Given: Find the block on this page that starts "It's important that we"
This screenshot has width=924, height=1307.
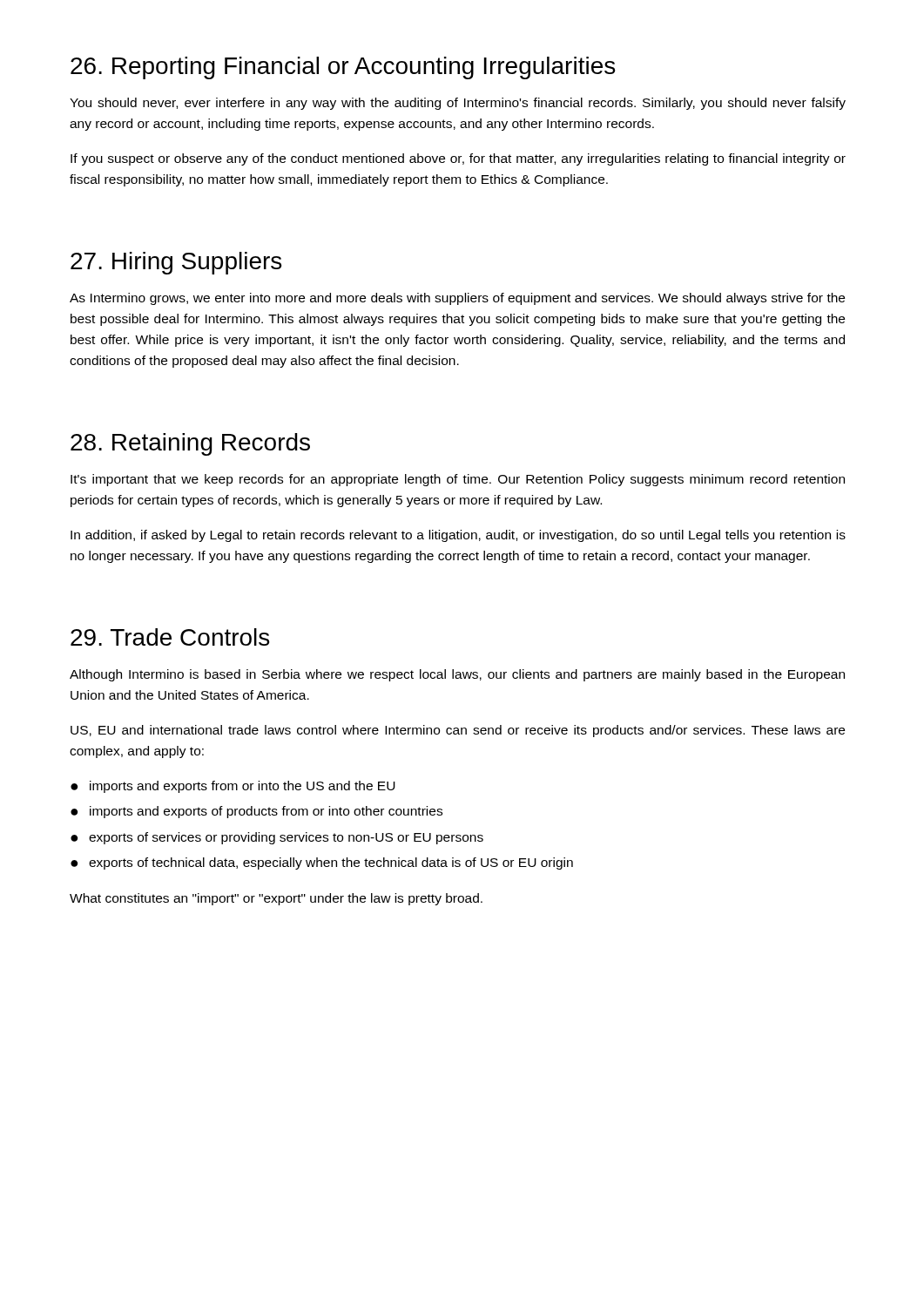Looking at the screenshot, I should [458, 489].
